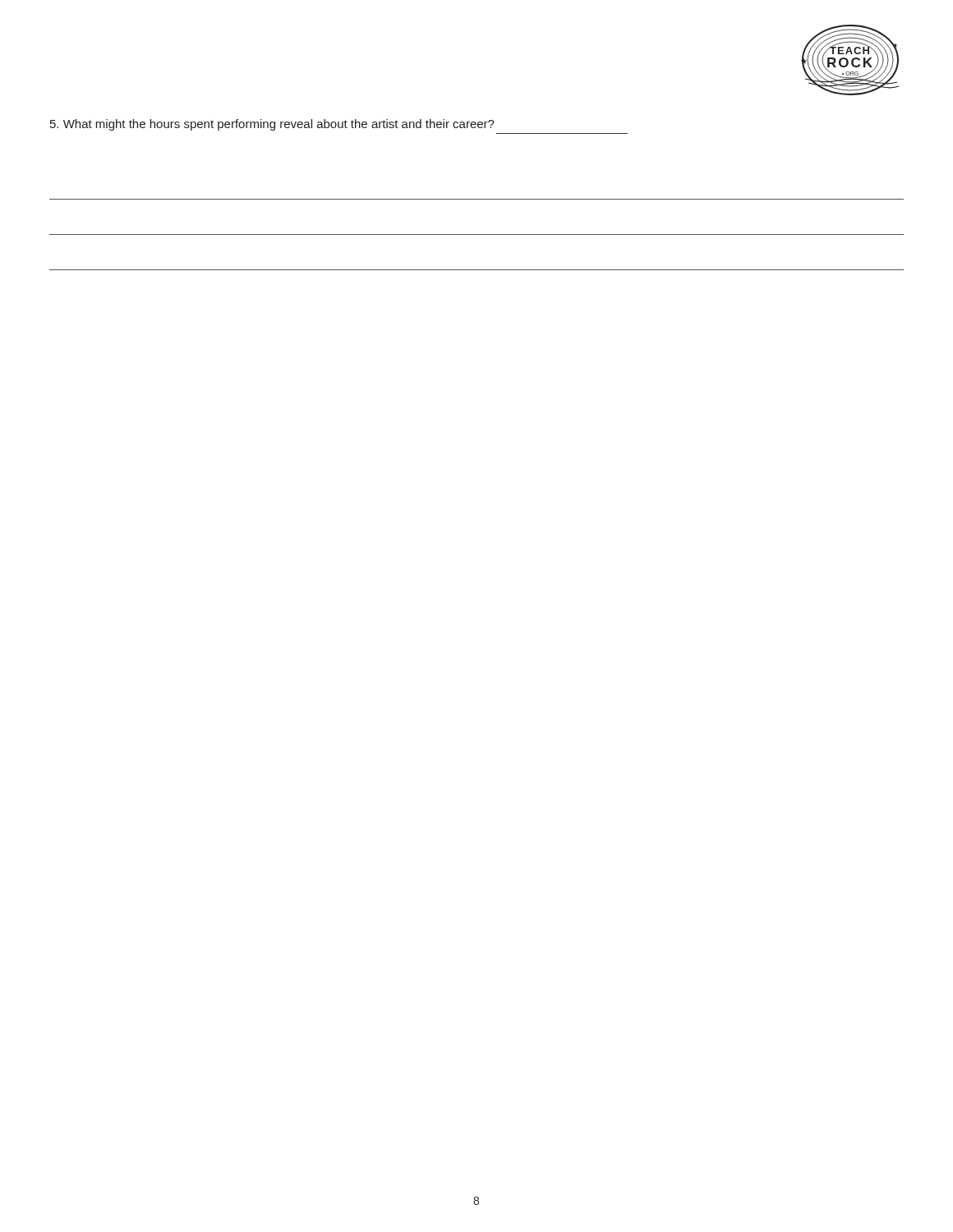Click the passage that begins "5. What might the hours"
Screen dimensions: 1232x953
click(x=338, y=125)
